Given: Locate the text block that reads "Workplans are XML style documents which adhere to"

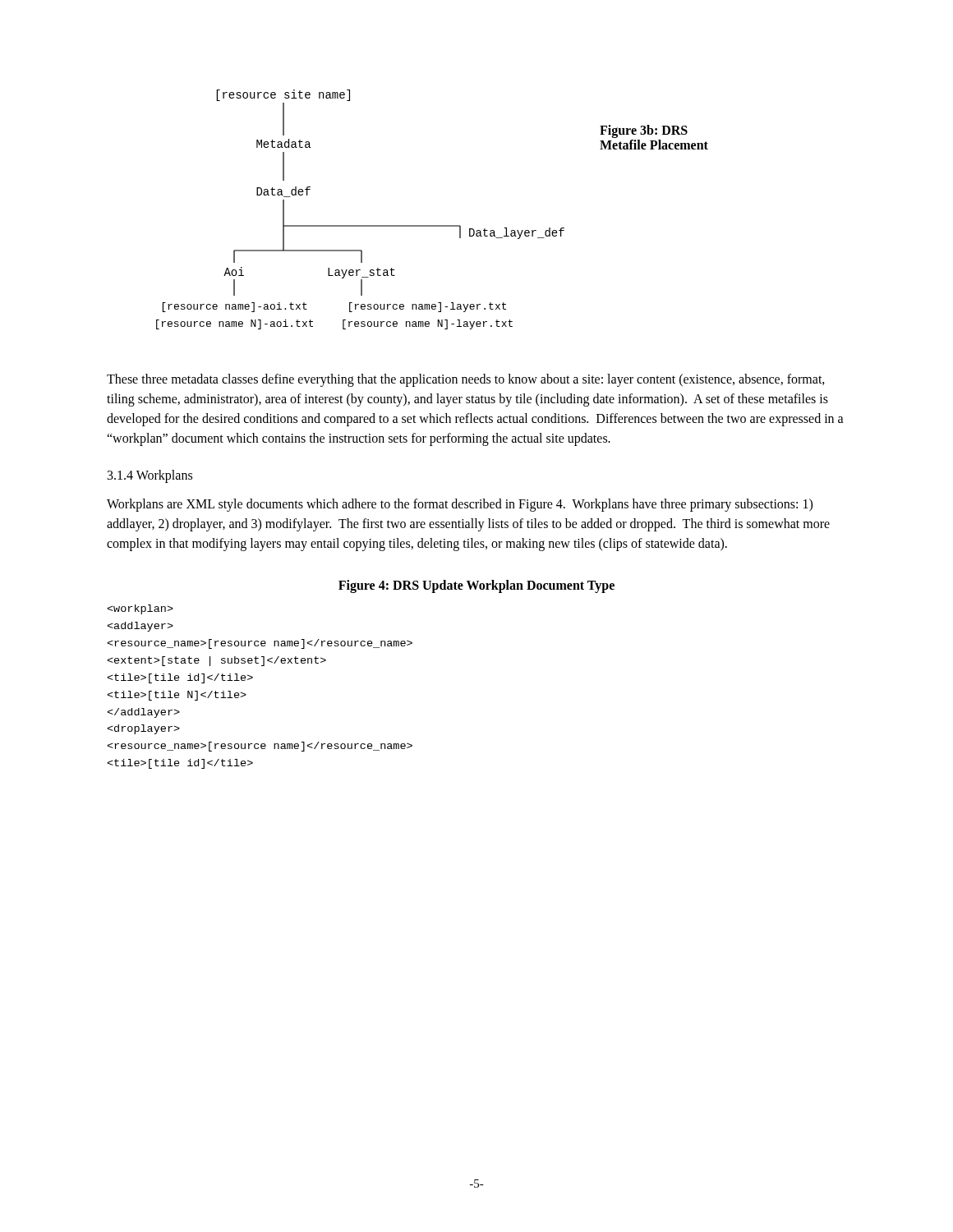Looking at the screenshot, I should (x=468, y=524).
